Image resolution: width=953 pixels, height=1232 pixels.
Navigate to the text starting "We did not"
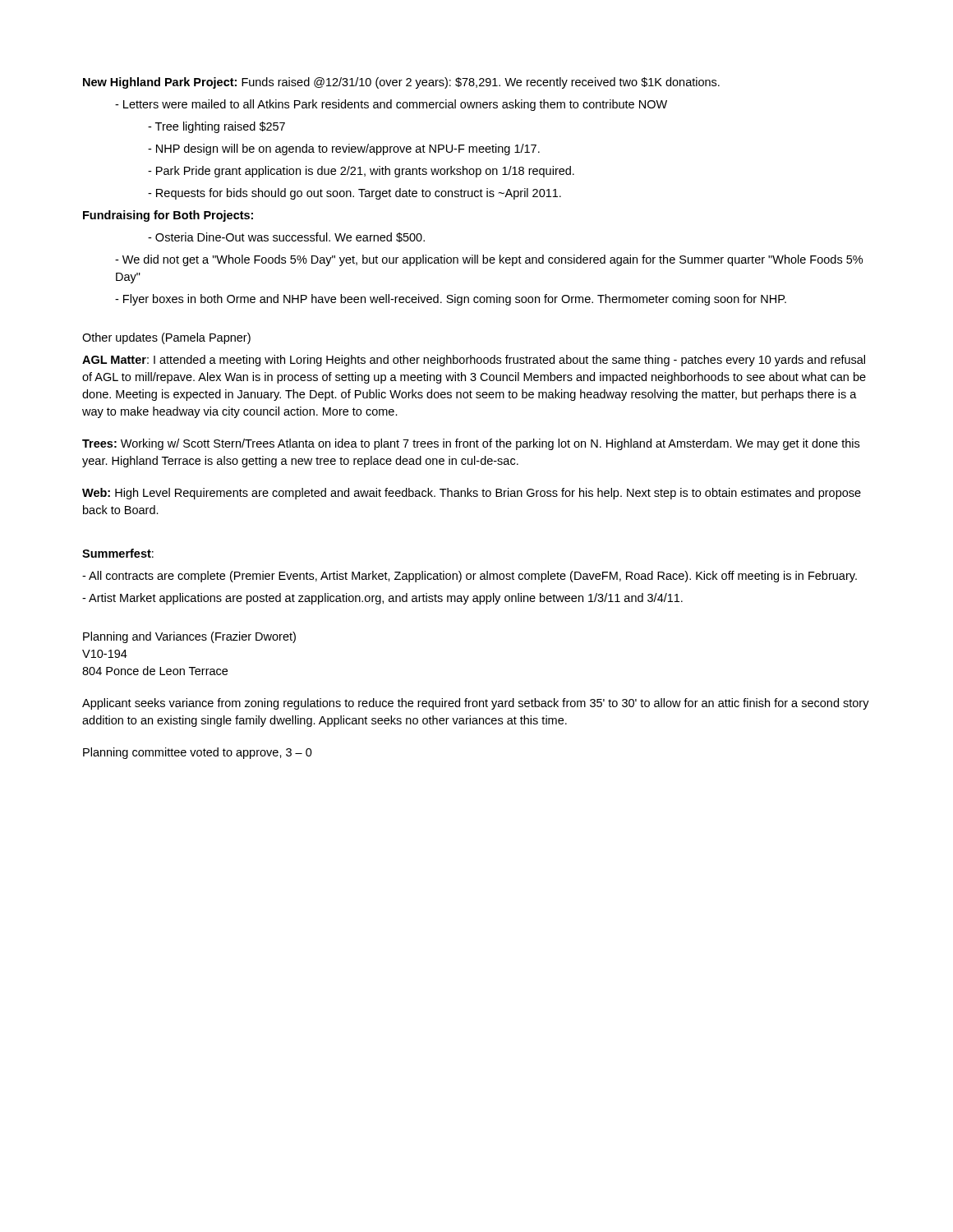[x=493, y=269]
